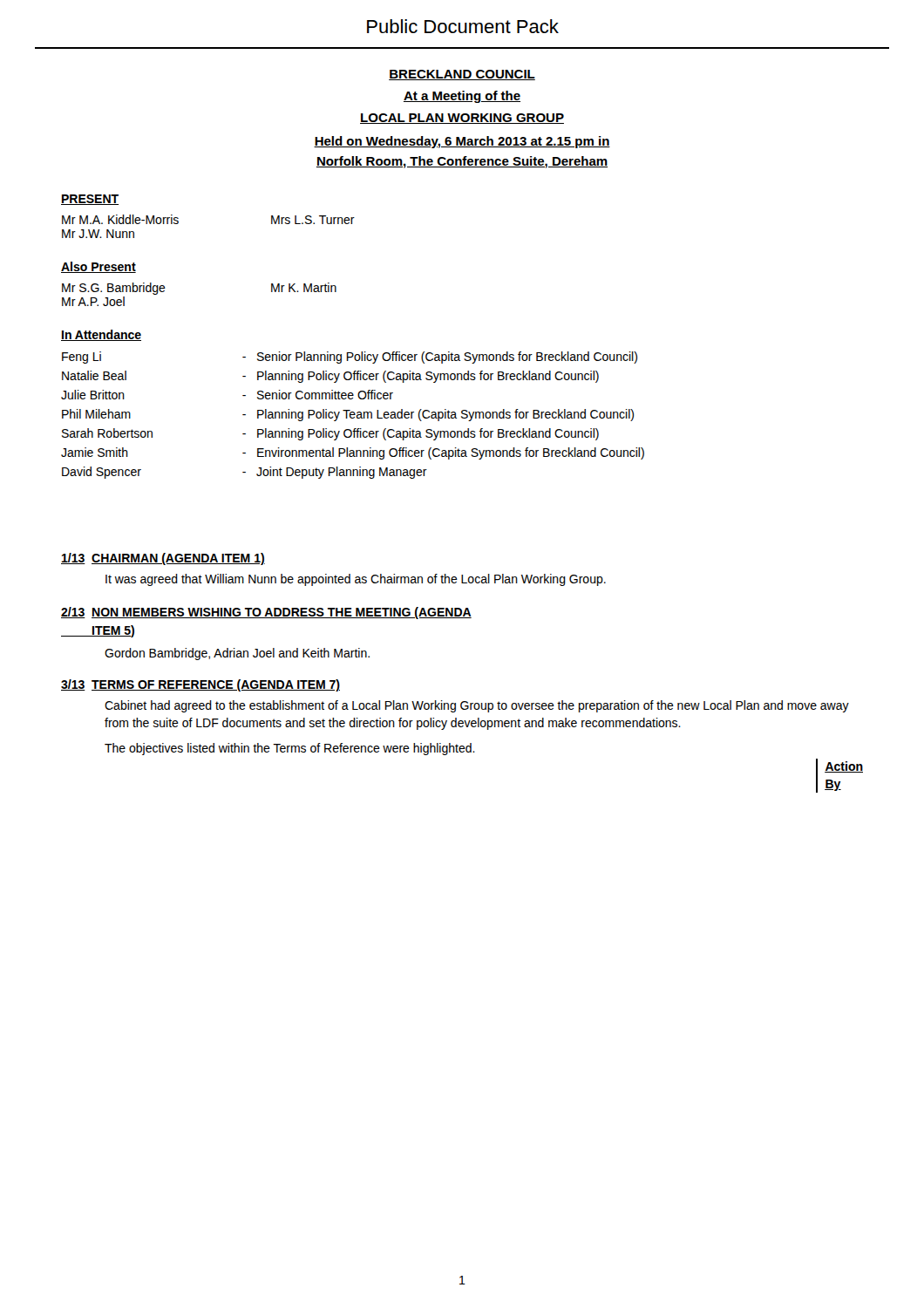This screenshot has height=1308, width=924.
Task: Click on the table containing "Senior Committee Officer"
Action: pos(462,414)
